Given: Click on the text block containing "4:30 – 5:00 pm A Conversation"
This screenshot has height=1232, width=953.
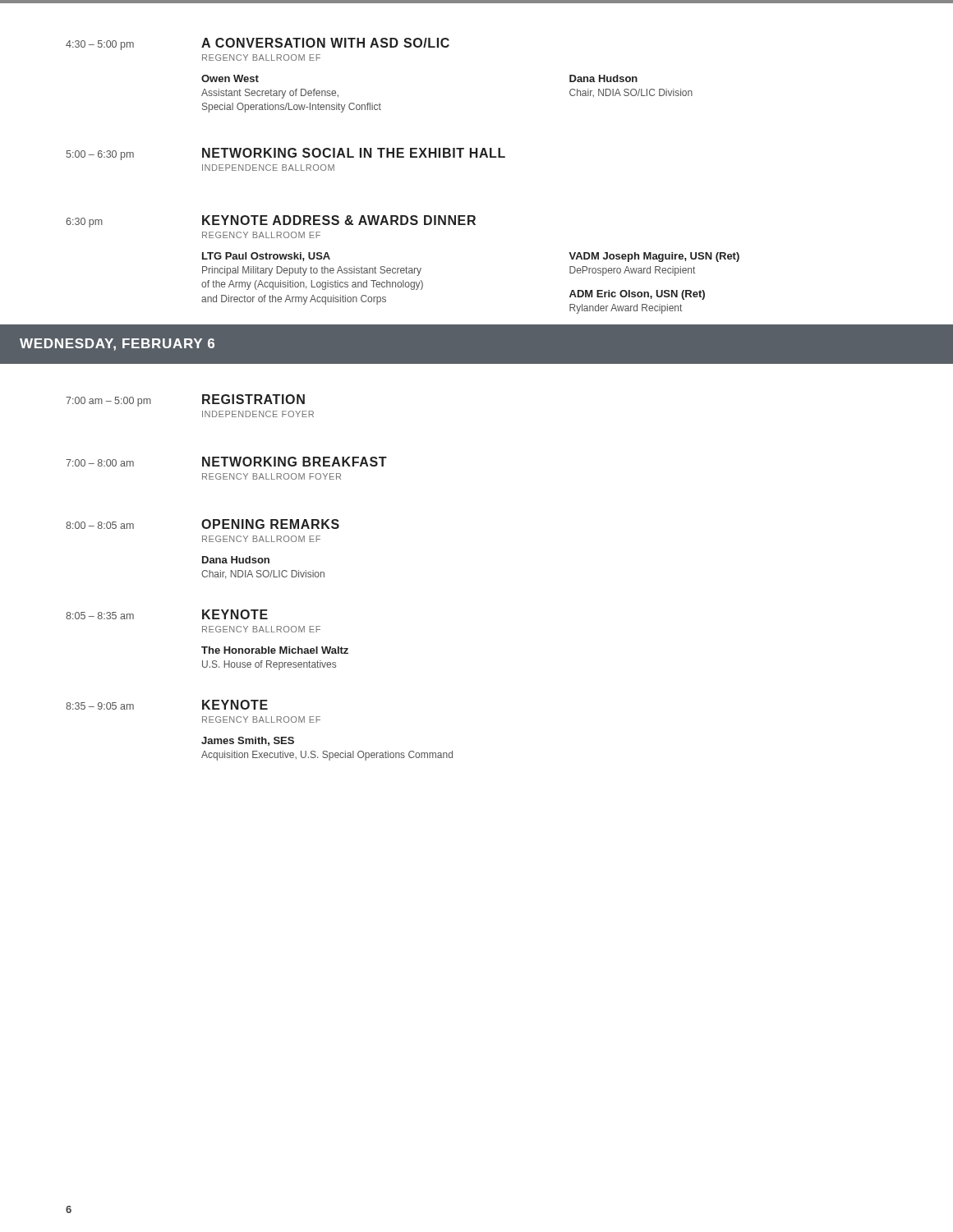Looking at the screenshot, I should click(258, 44).
